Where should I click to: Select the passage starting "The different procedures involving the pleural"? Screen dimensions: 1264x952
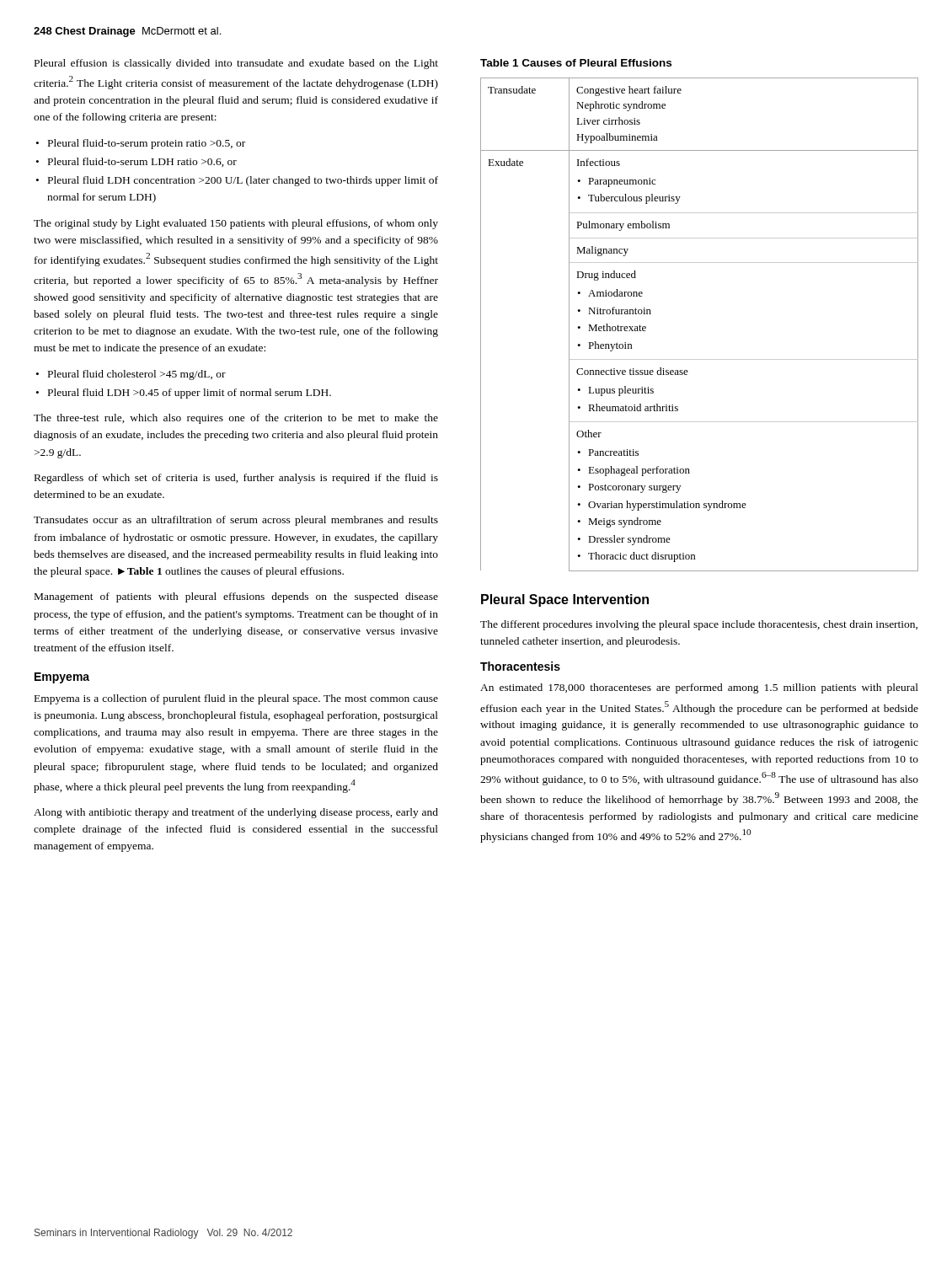coord(699,633)
